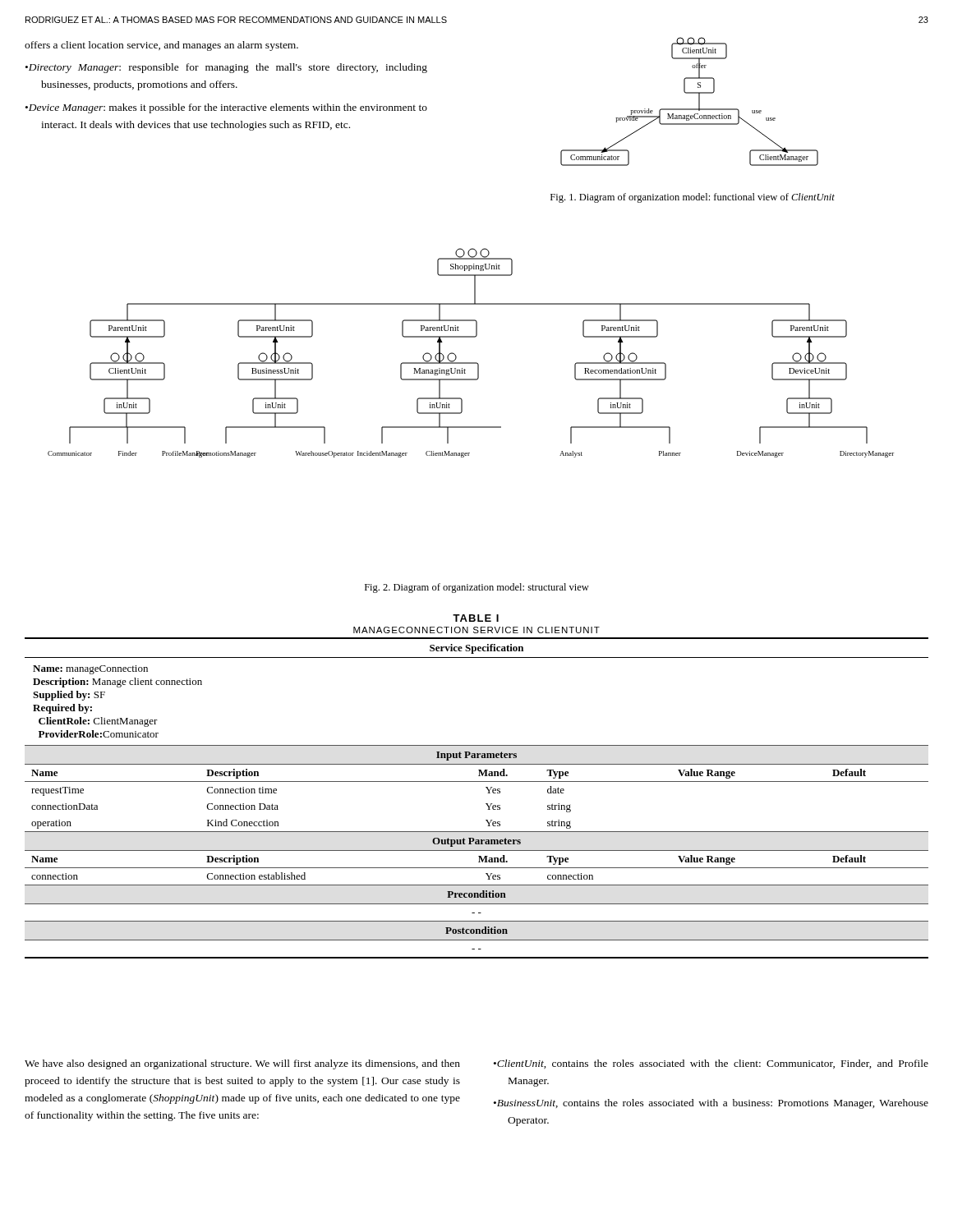Locate the caption that reads "Fig. 2. Diagram of"
Viewport: 953px width, 1232px height.
tap(476, 587)
